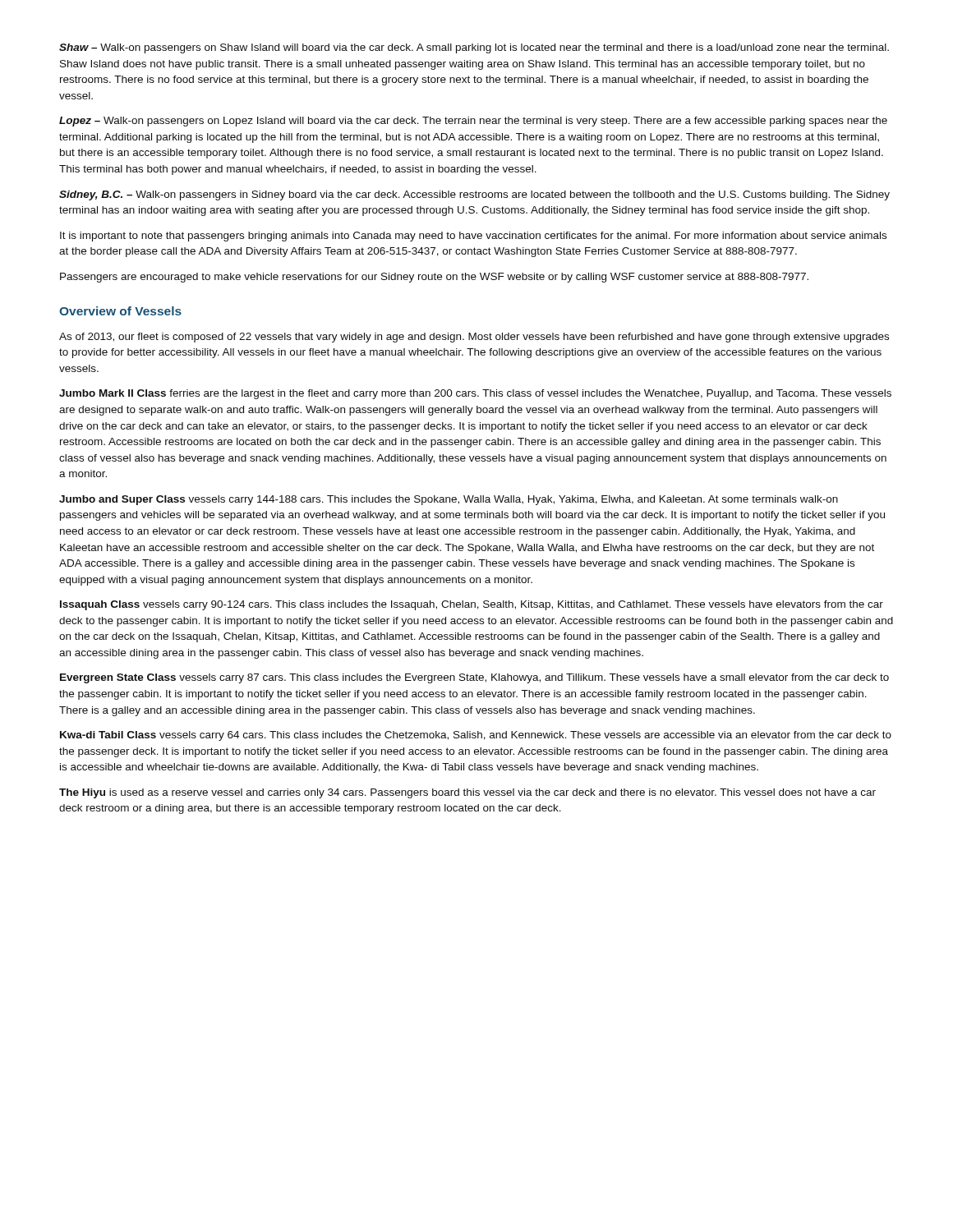
Task: Click on the text block containing "It is important to note that"
Action: [476, 243]
